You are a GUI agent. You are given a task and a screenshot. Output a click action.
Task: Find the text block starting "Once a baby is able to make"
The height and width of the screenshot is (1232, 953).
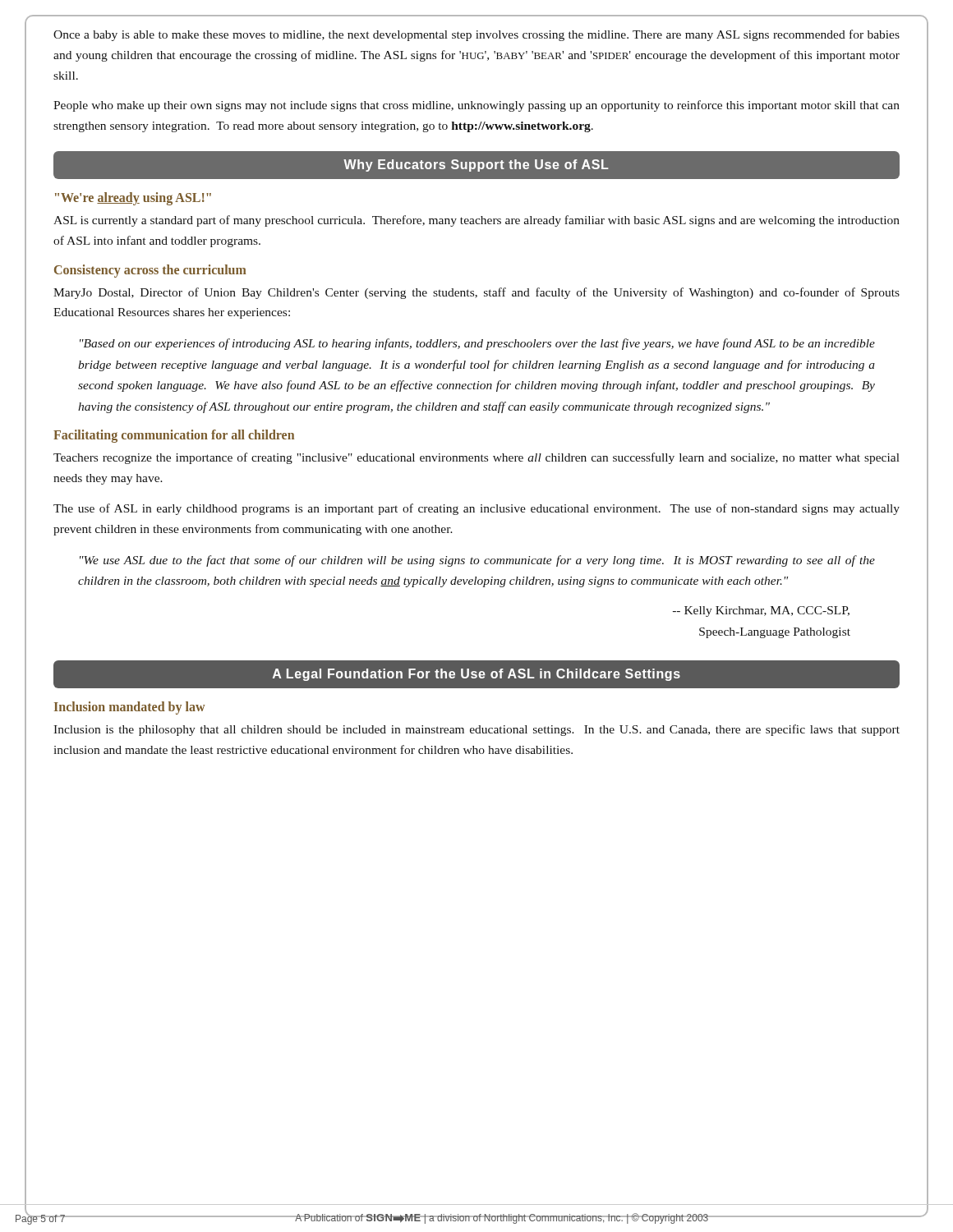click(x=476, y=54)
